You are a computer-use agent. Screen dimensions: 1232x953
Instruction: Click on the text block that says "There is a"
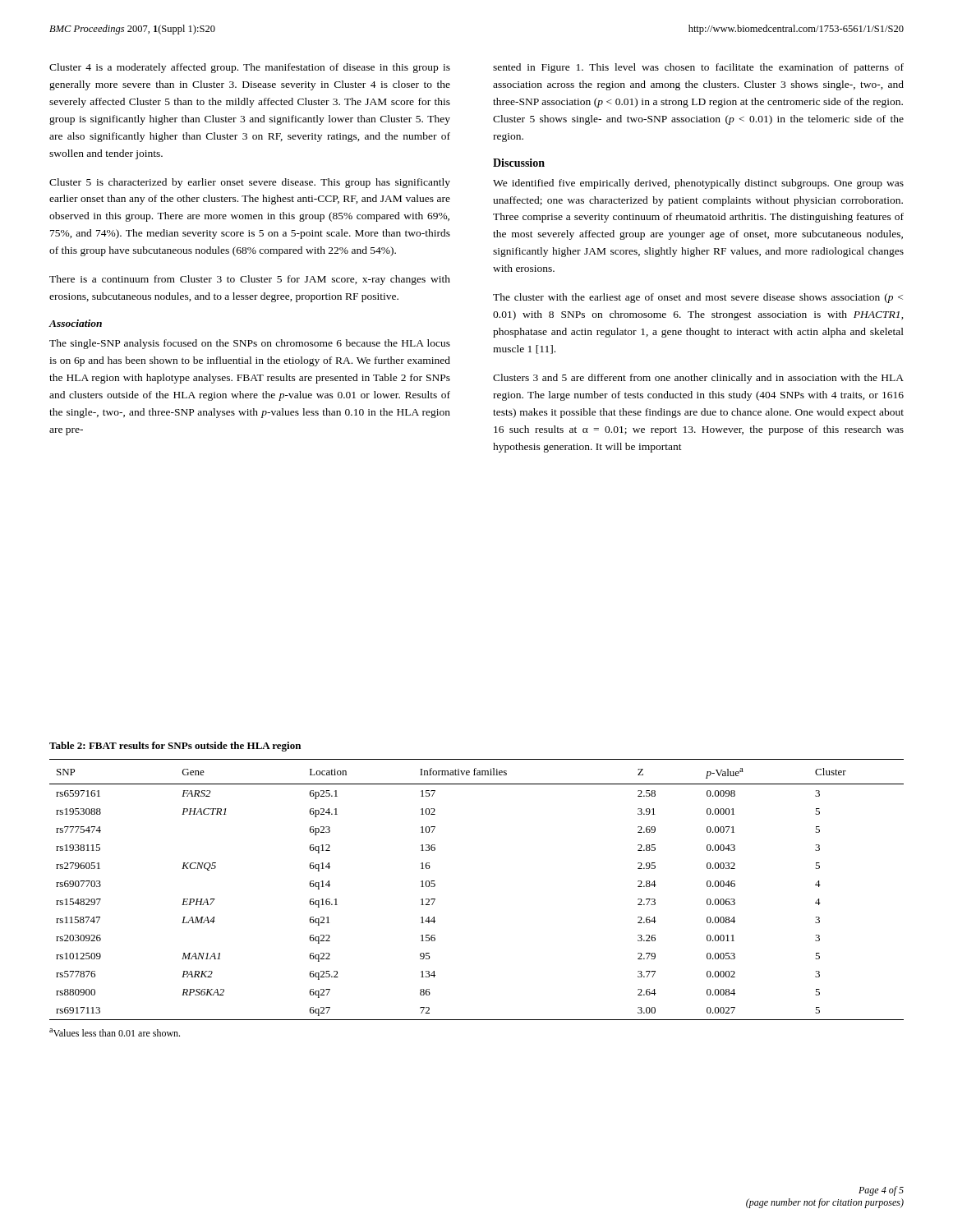click(250, 288)
